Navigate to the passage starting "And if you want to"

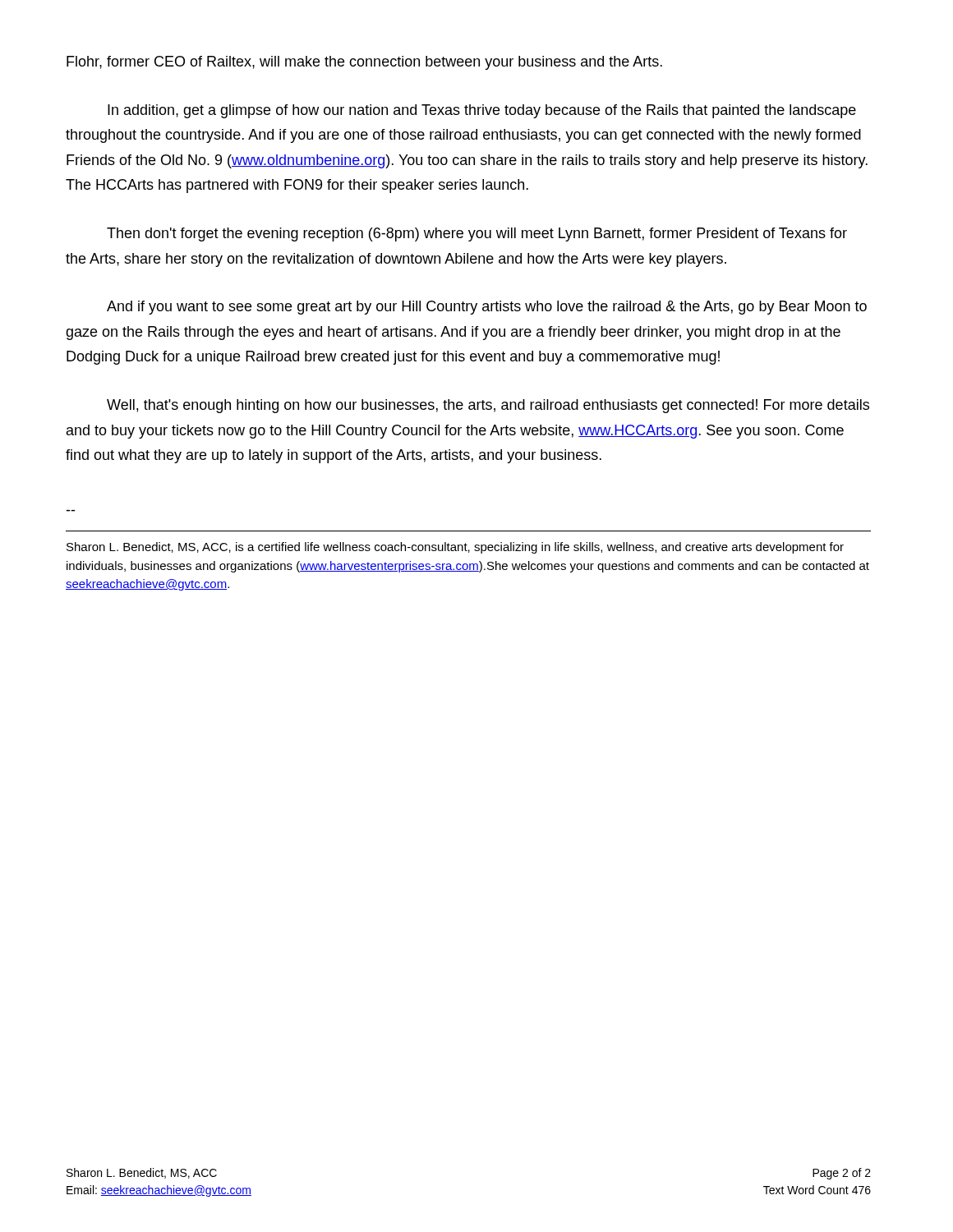tap(466, 332)
